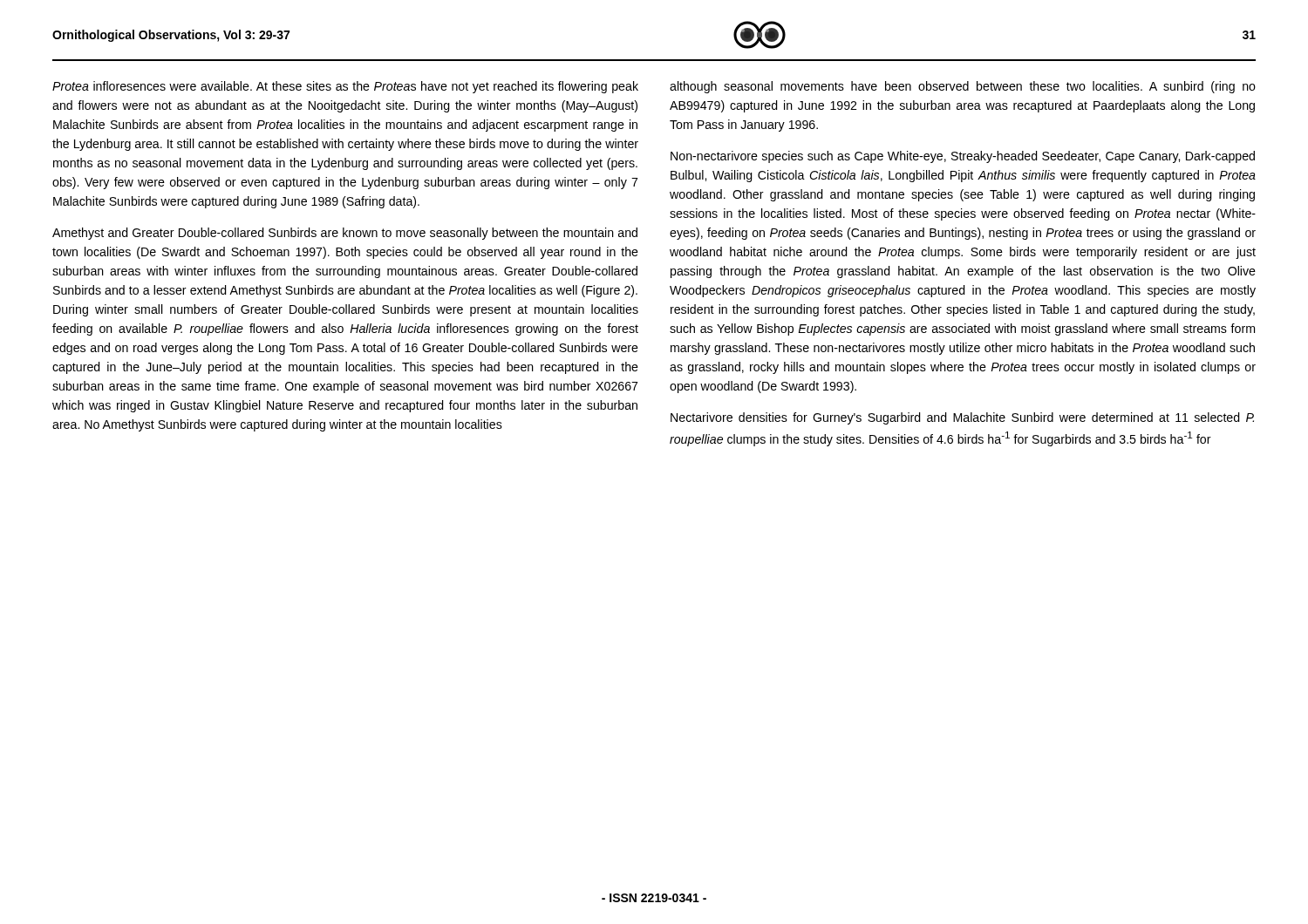
Task: Locate a logo
Action: (x=760, y=35)
